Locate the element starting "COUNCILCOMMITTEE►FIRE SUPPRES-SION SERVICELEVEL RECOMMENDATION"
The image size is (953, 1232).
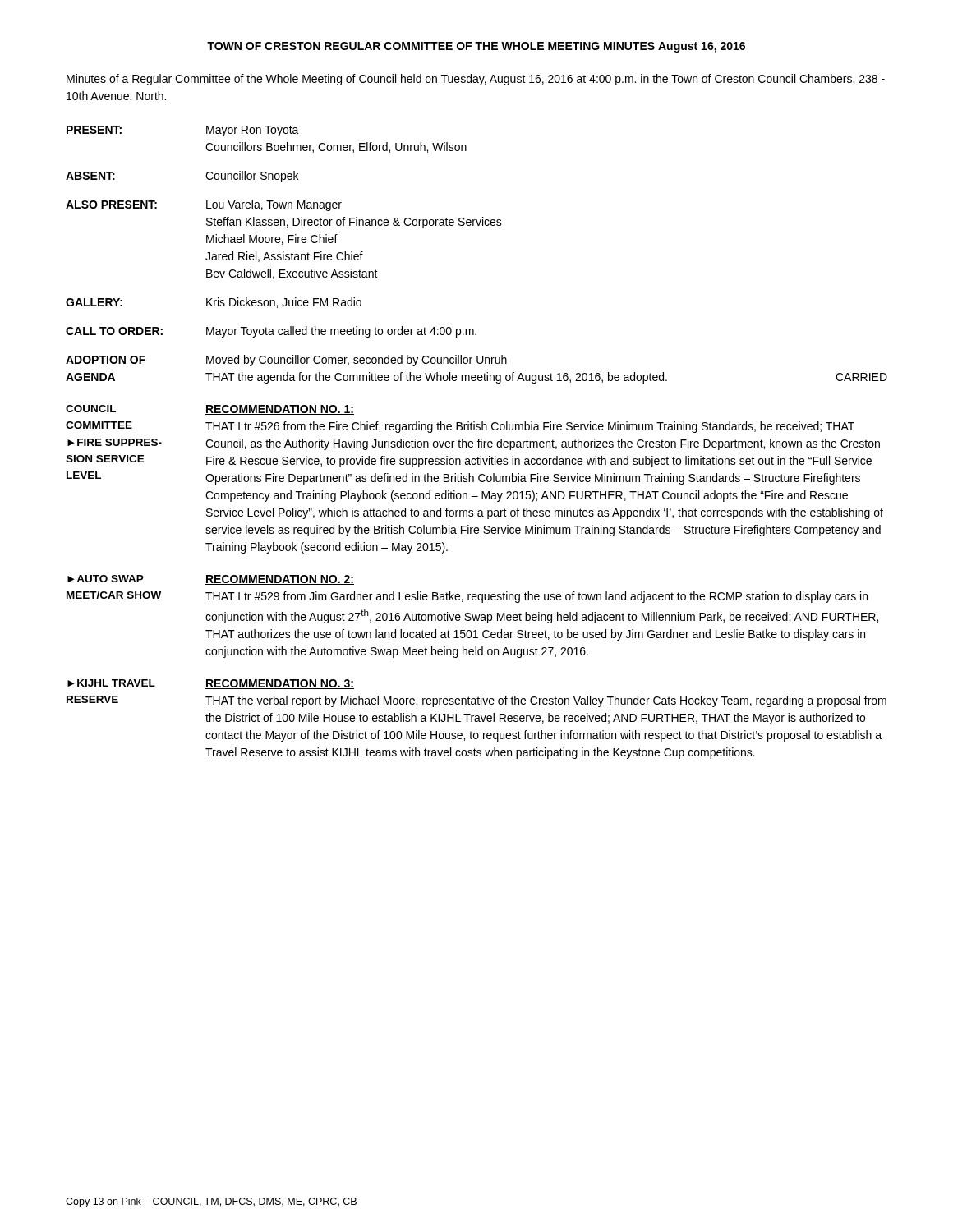pos(476,478)
